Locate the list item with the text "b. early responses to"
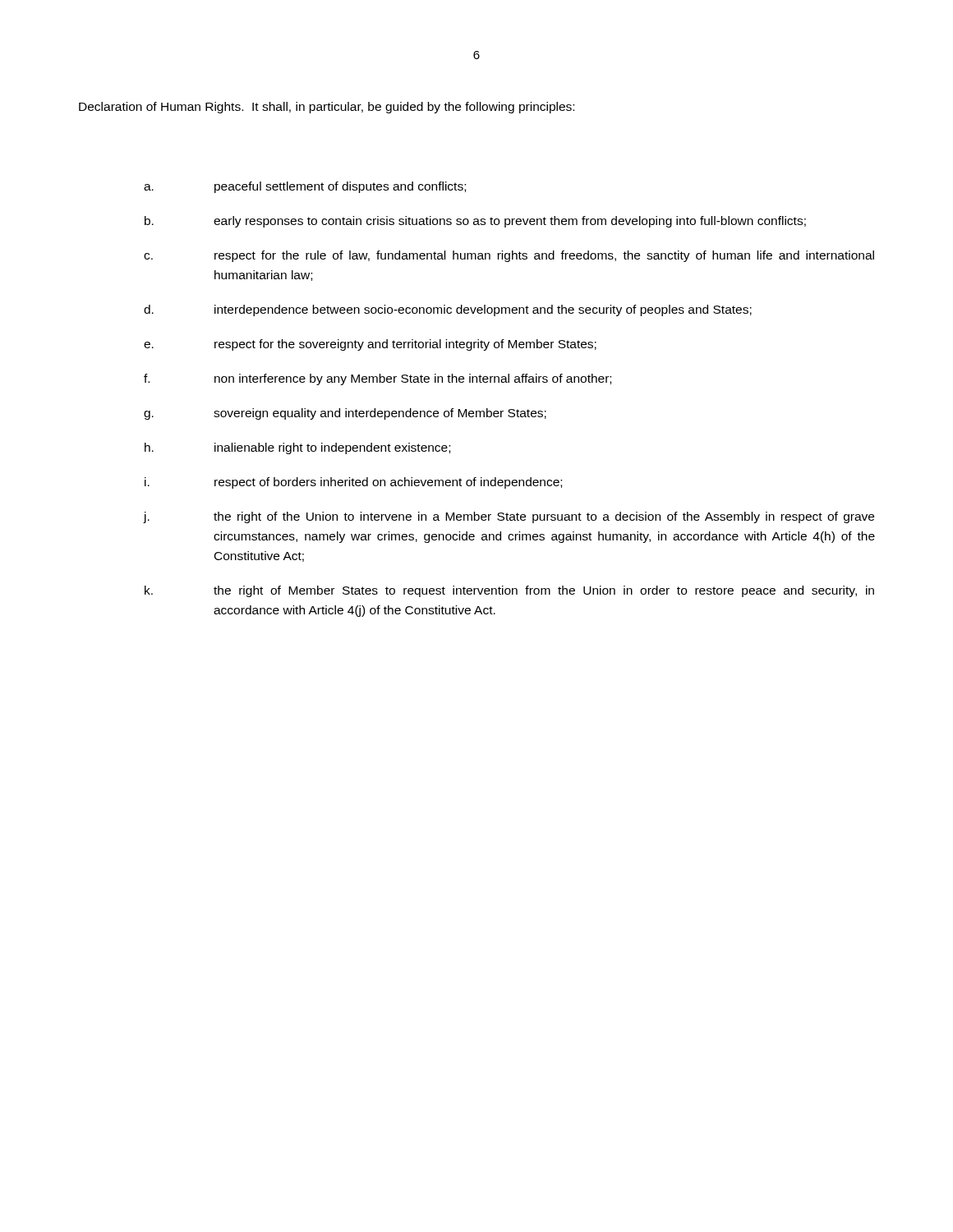The image size is (953, 1232). [476, 221]
